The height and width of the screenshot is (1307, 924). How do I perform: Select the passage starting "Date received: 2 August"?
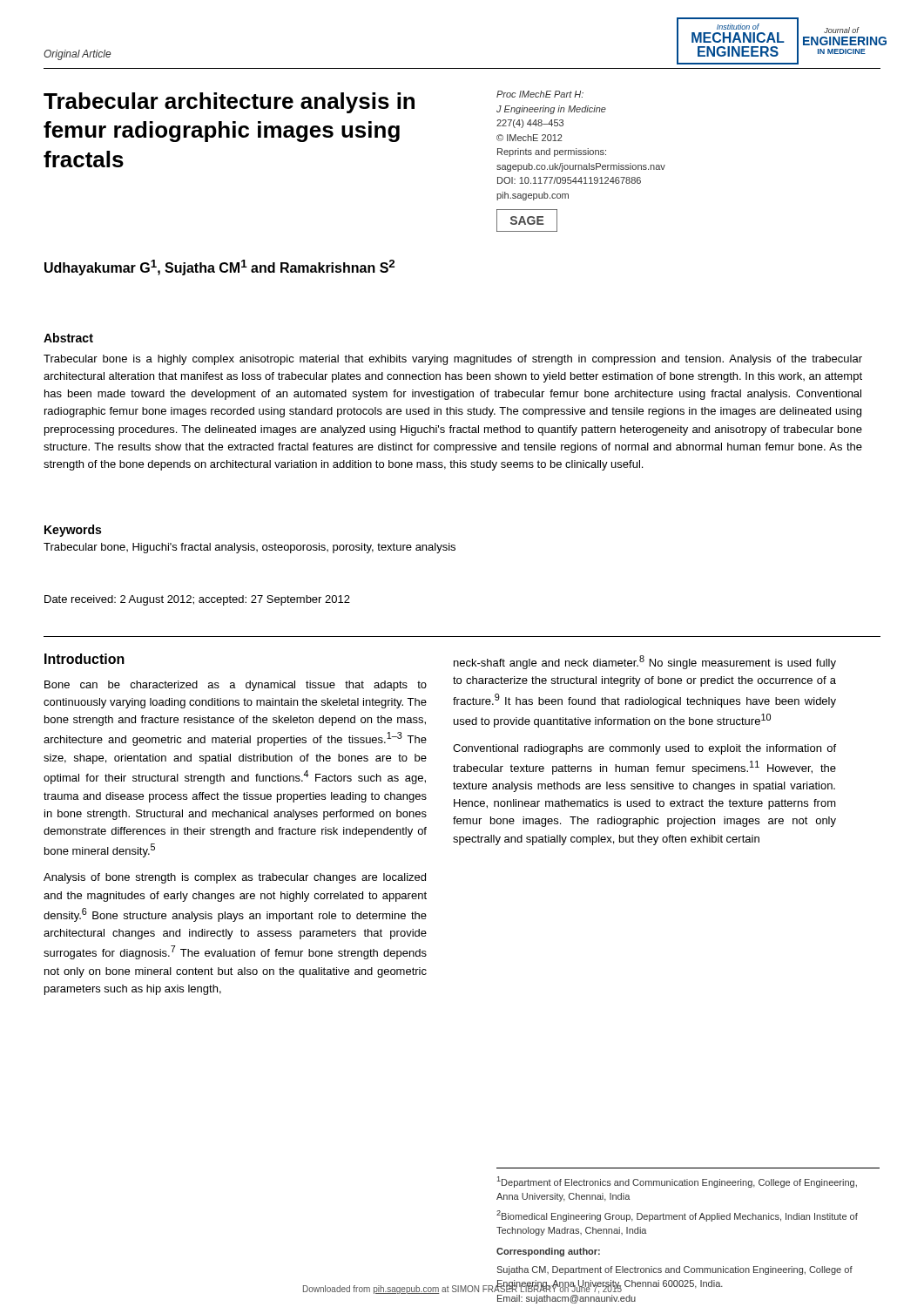click(x=197, y=599)
